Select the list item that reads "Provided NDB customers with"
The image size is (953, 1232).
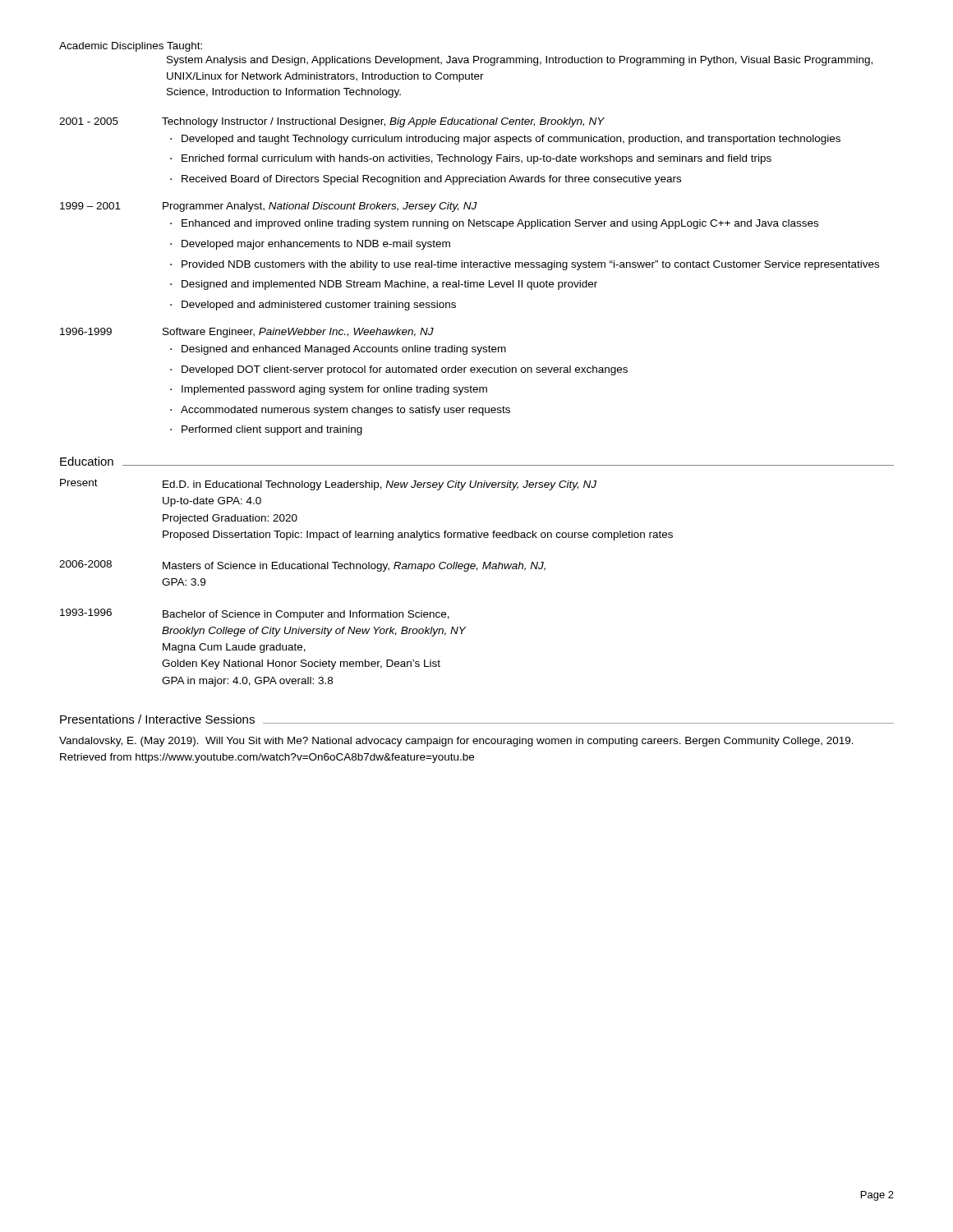tap(530, 264)
